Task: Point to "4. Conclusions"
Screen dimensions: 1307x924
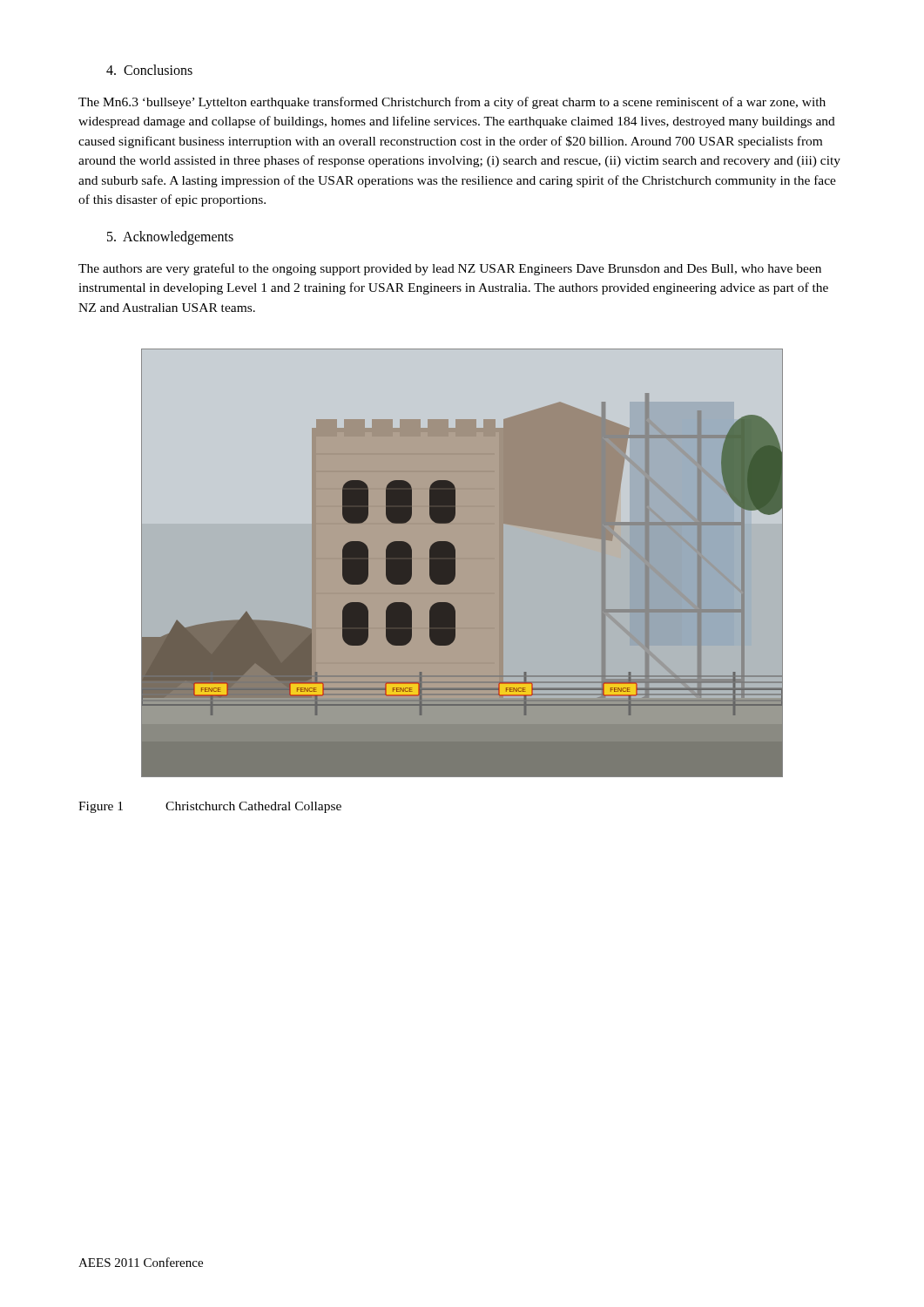Action: point(149,70)
